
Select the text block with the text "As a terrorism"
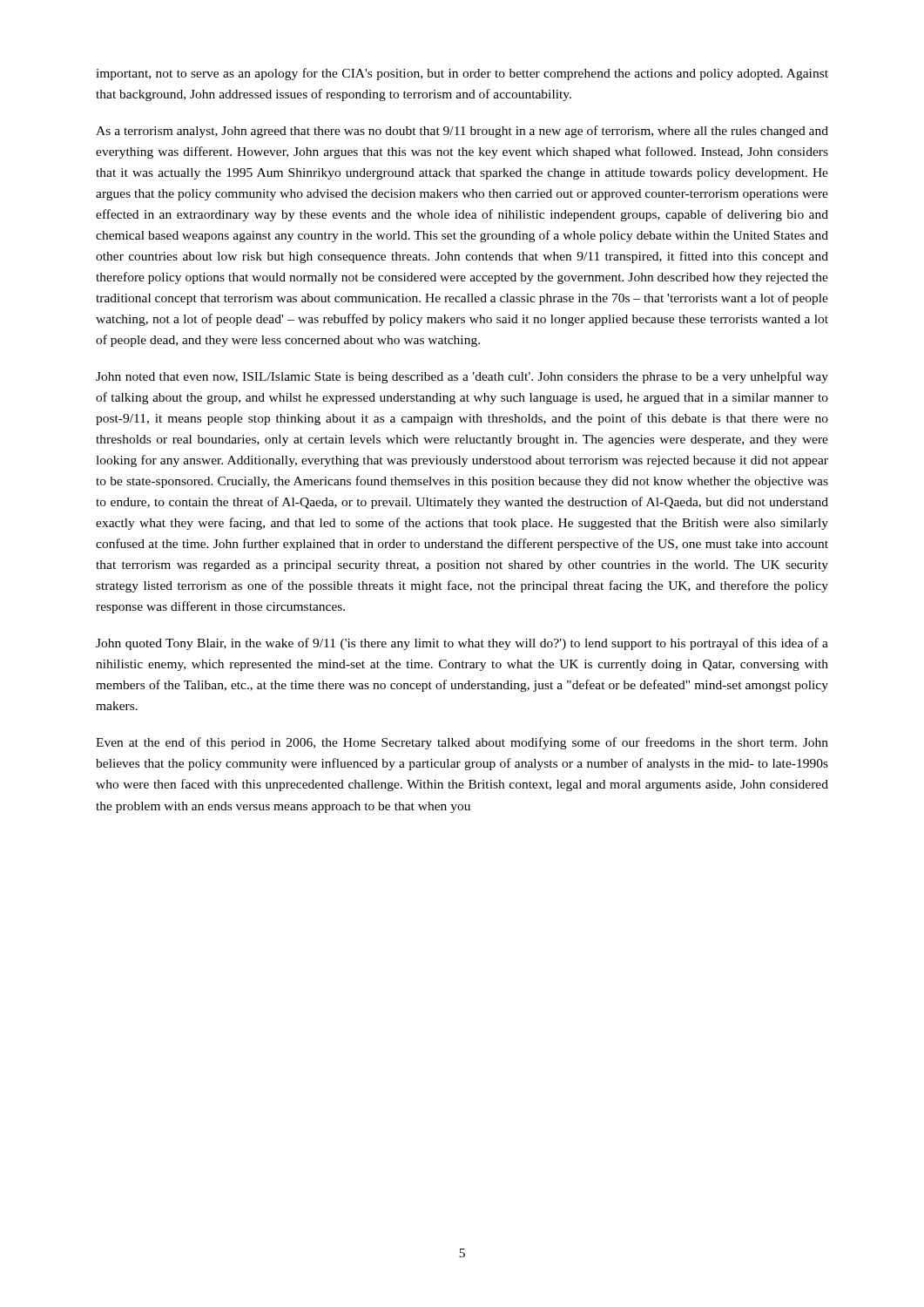tap(462, 235)
